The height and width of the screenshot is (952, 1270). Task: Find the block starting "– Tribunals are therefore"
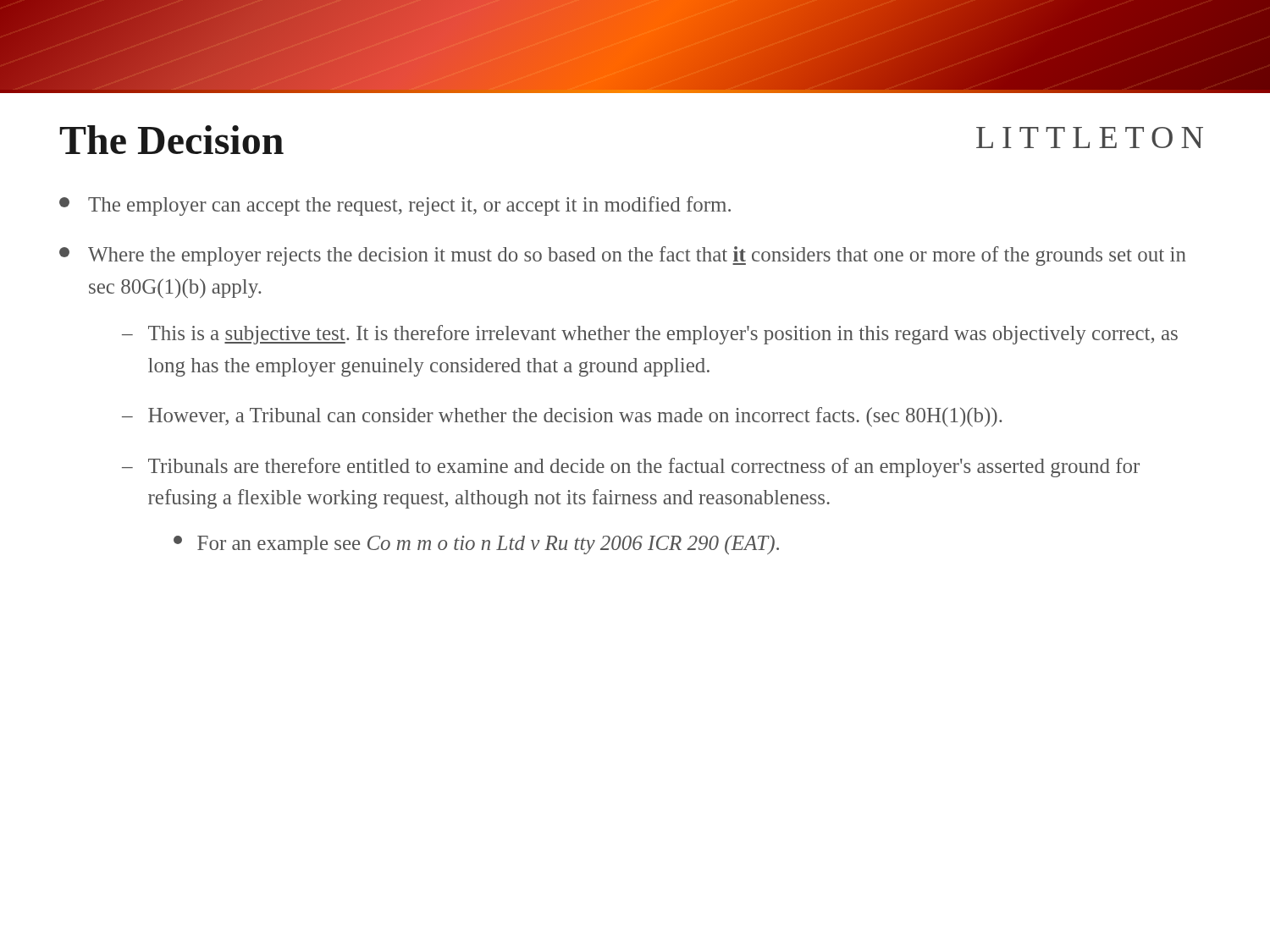(666, 504)
